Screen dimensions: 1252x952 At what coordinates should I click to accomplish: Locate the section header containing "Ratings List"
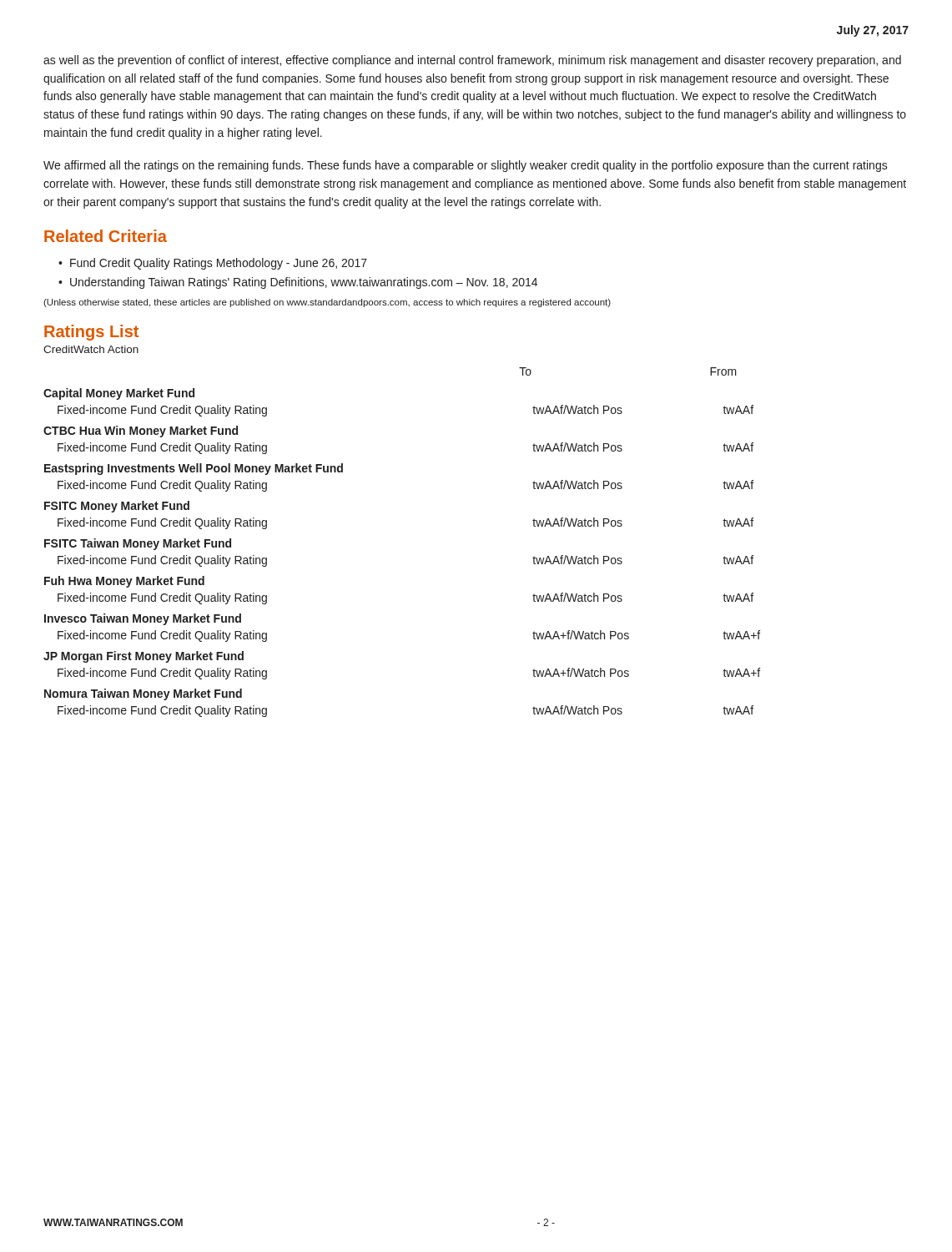tap(91, 331)
